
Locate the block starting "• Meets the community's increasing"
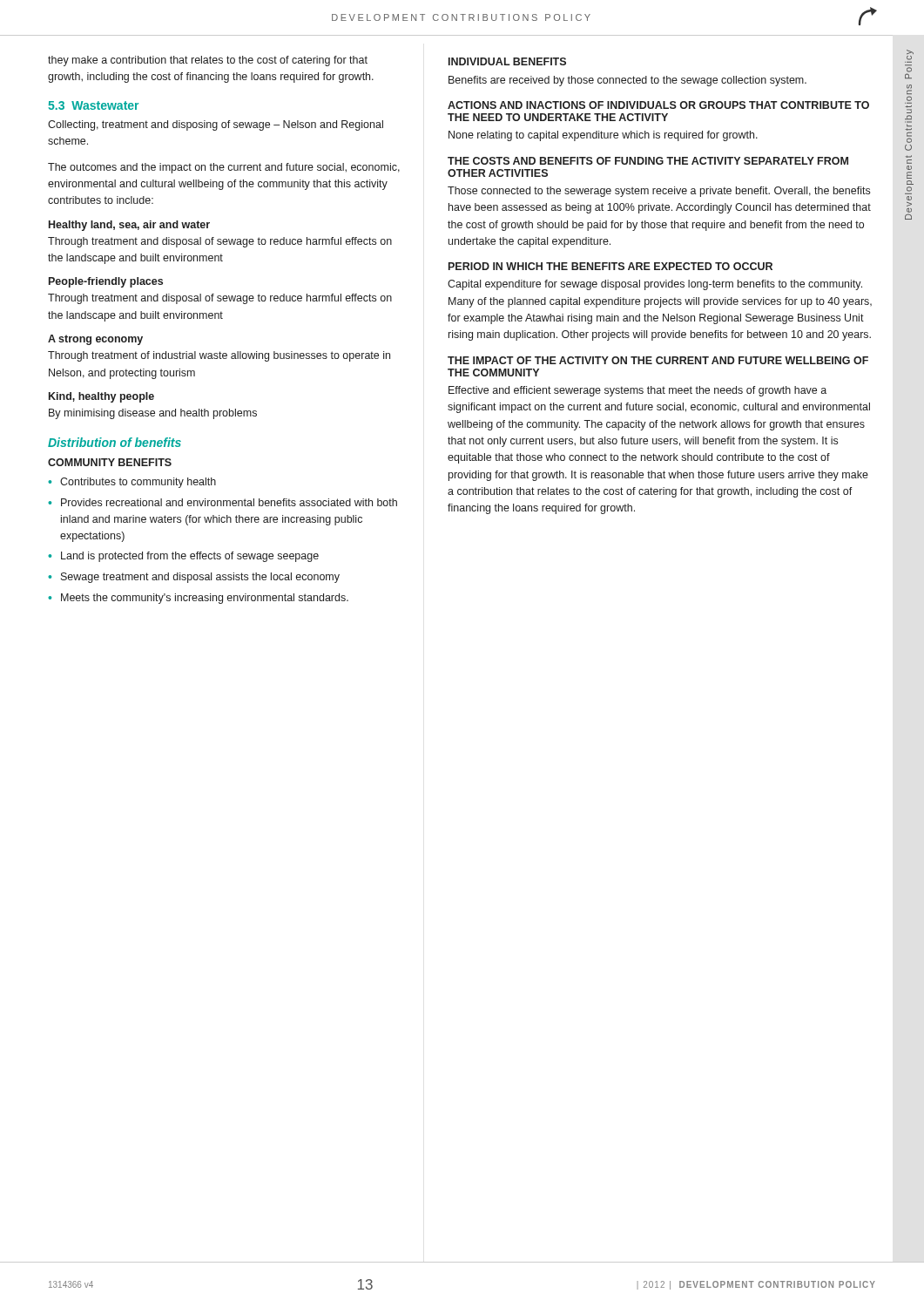[198, 598]
